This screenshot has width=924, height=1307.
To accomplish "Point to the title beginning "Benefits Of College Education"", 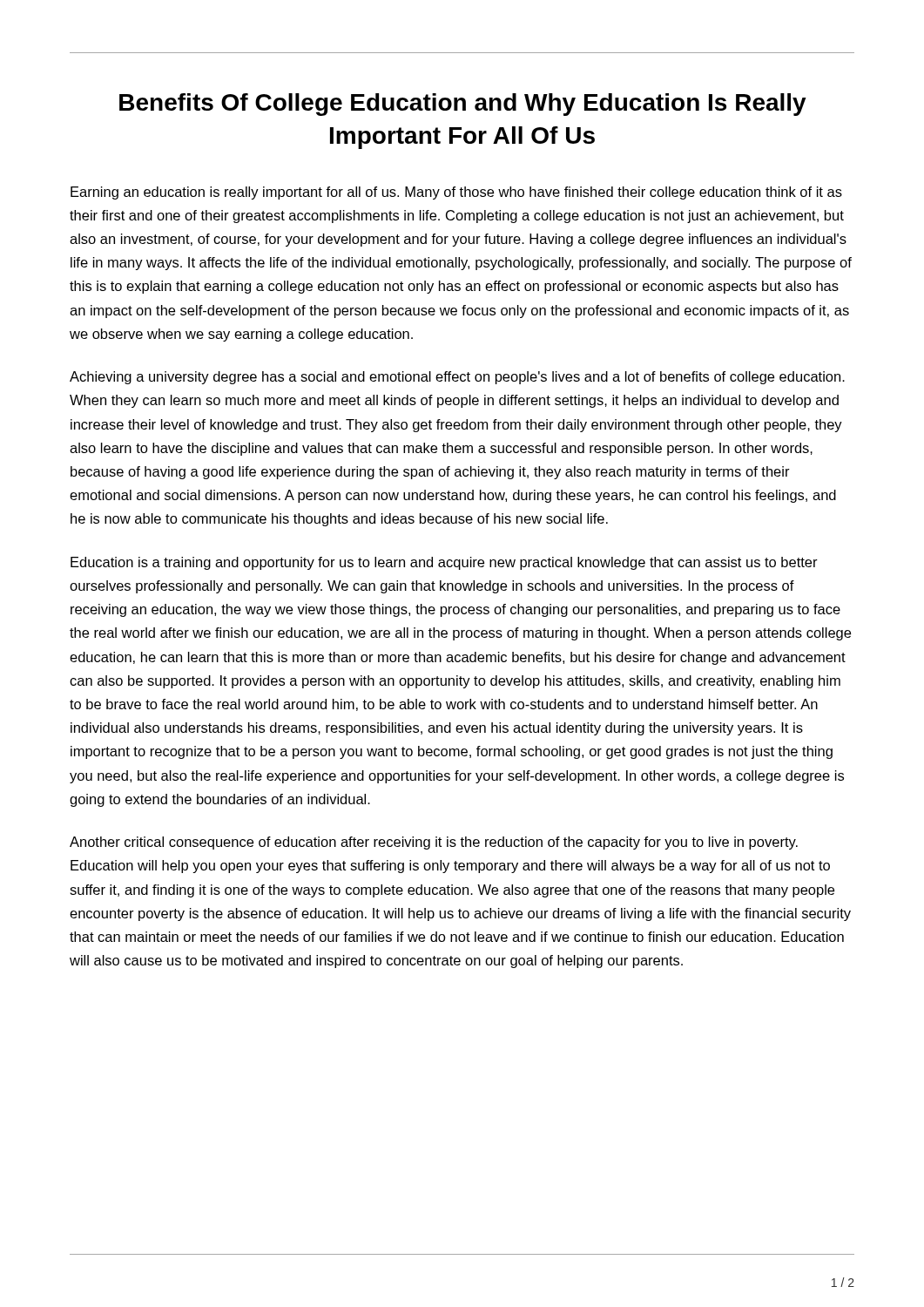I will click(x=462, y=119).
